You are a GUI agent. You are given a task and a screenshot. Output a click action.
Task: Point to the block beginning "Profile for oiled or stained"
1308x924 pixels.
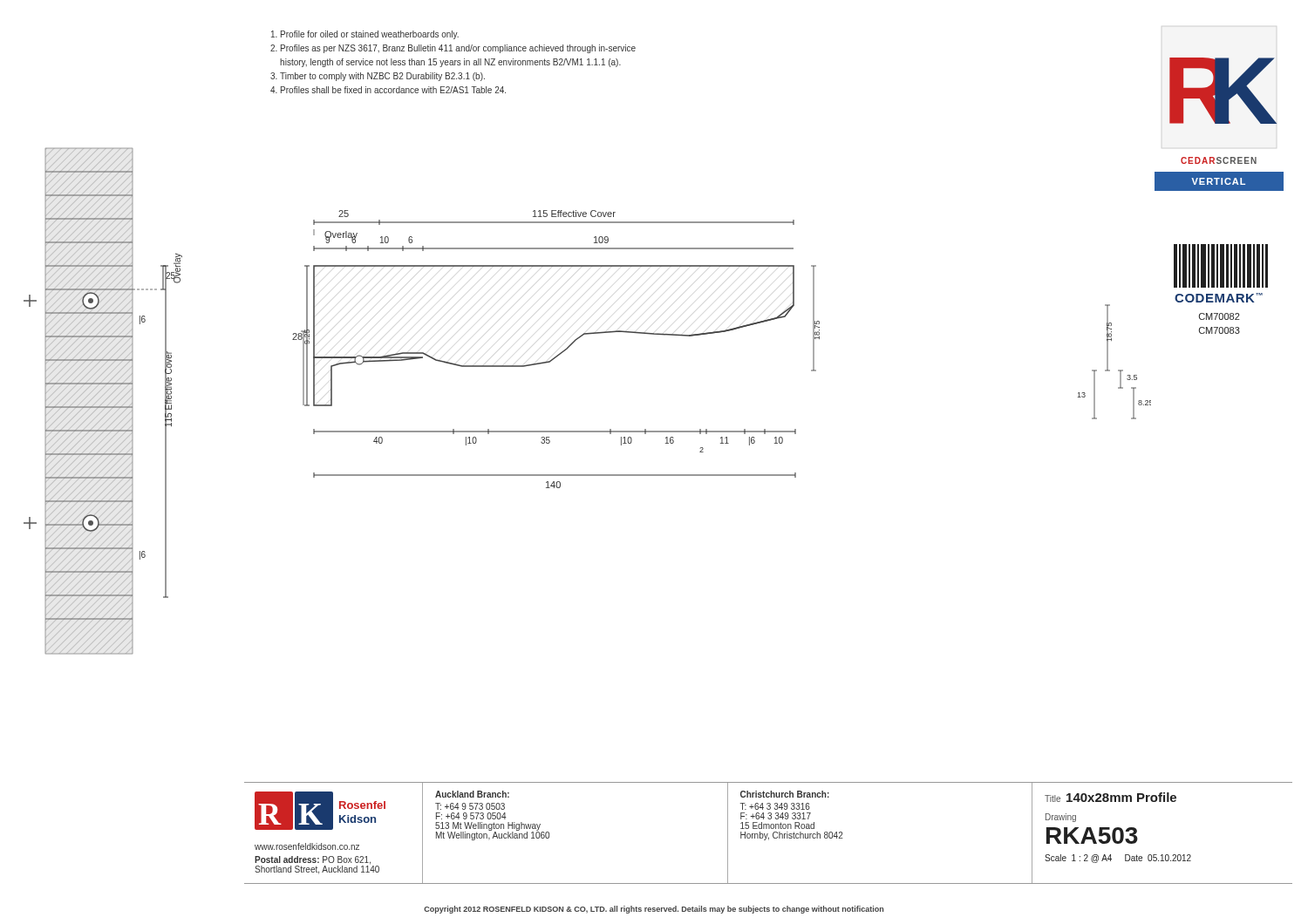pyautogui.click(x=453, y=62)
